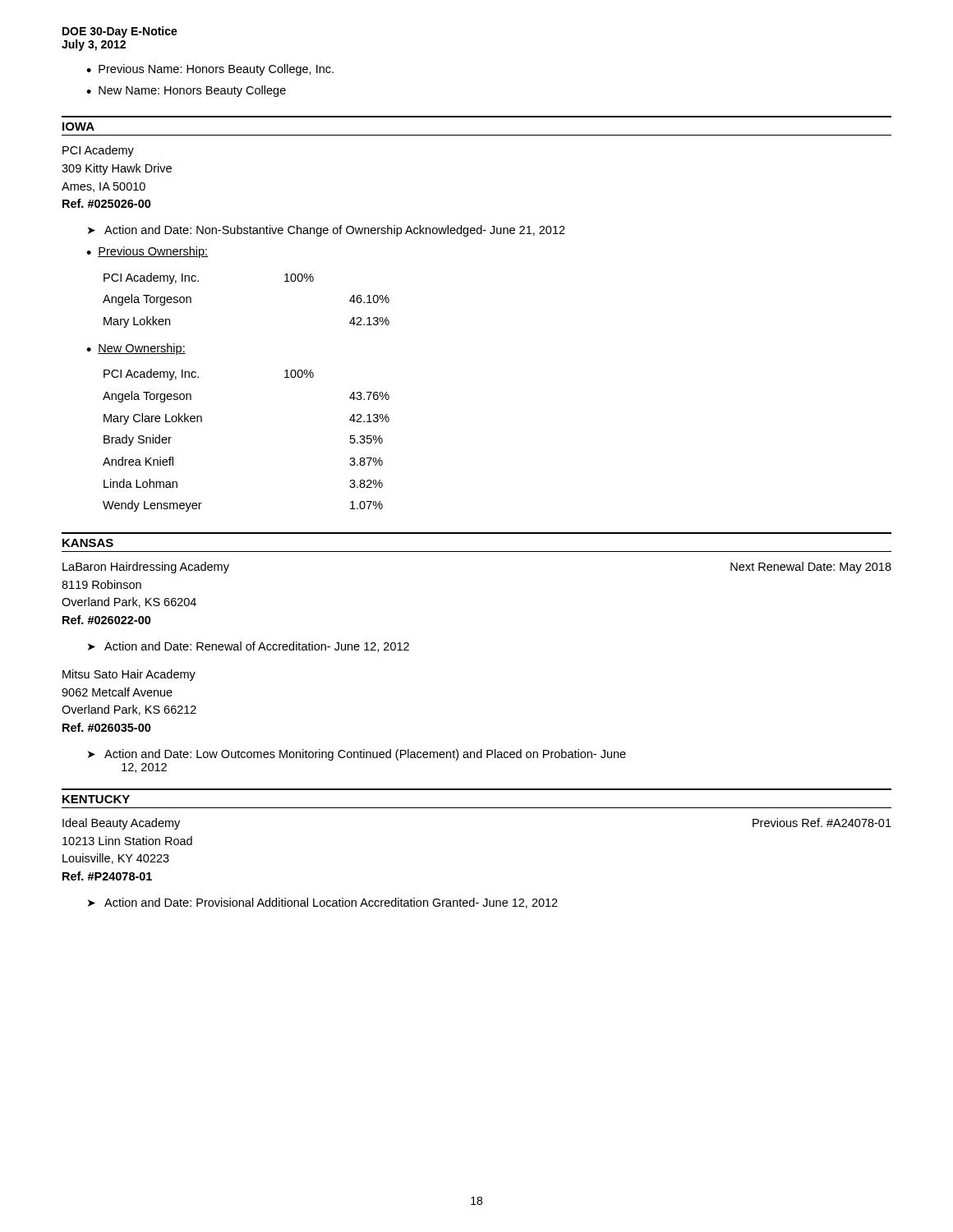Find the block on this page that starts "• New Ownership: PCI Academy, Inc. 100%"
This screenshot has height=1232, width=953.
click(136, 349)
